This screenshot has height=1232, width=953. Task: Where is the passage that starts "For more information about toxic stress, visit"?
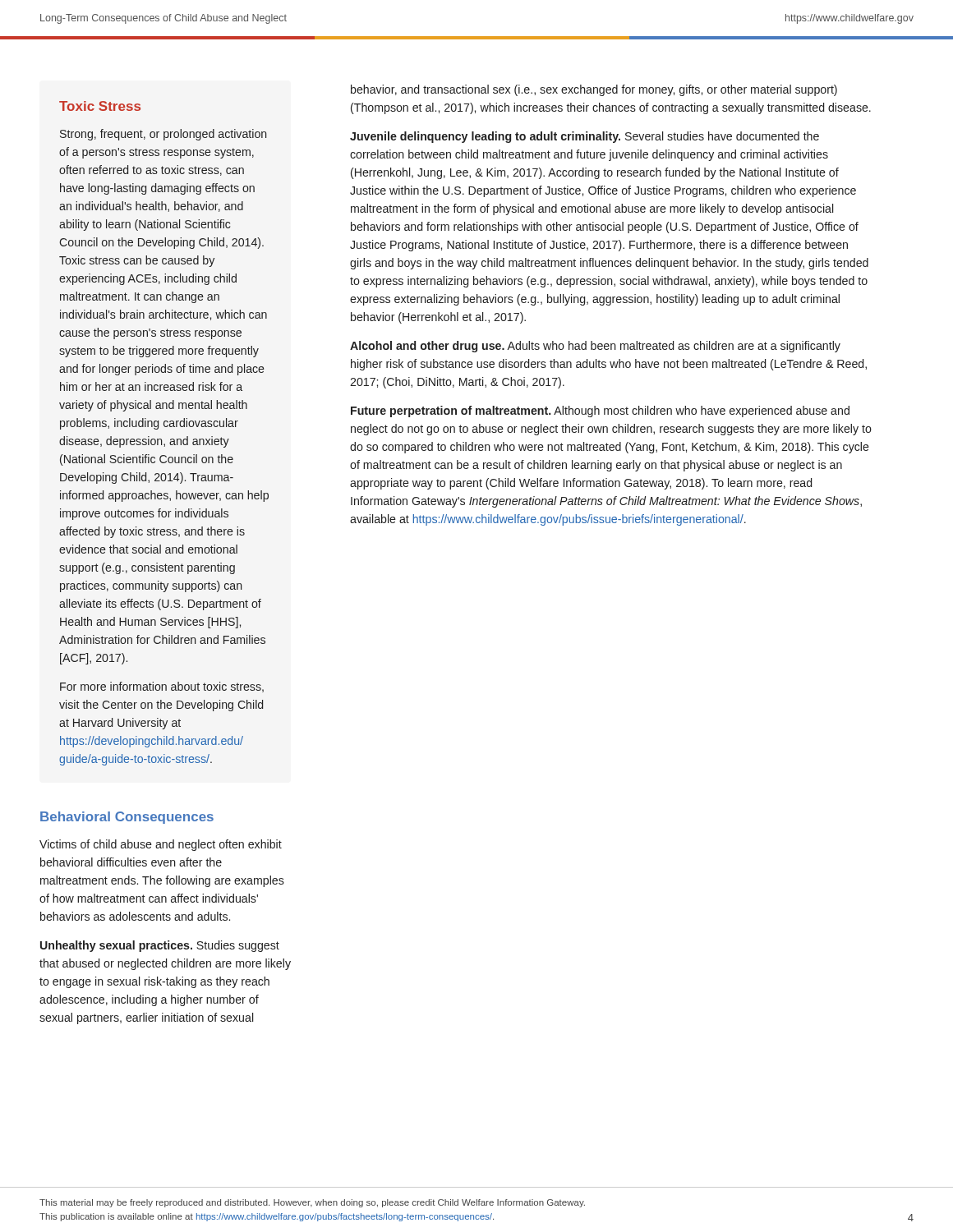tap(165, 723)
